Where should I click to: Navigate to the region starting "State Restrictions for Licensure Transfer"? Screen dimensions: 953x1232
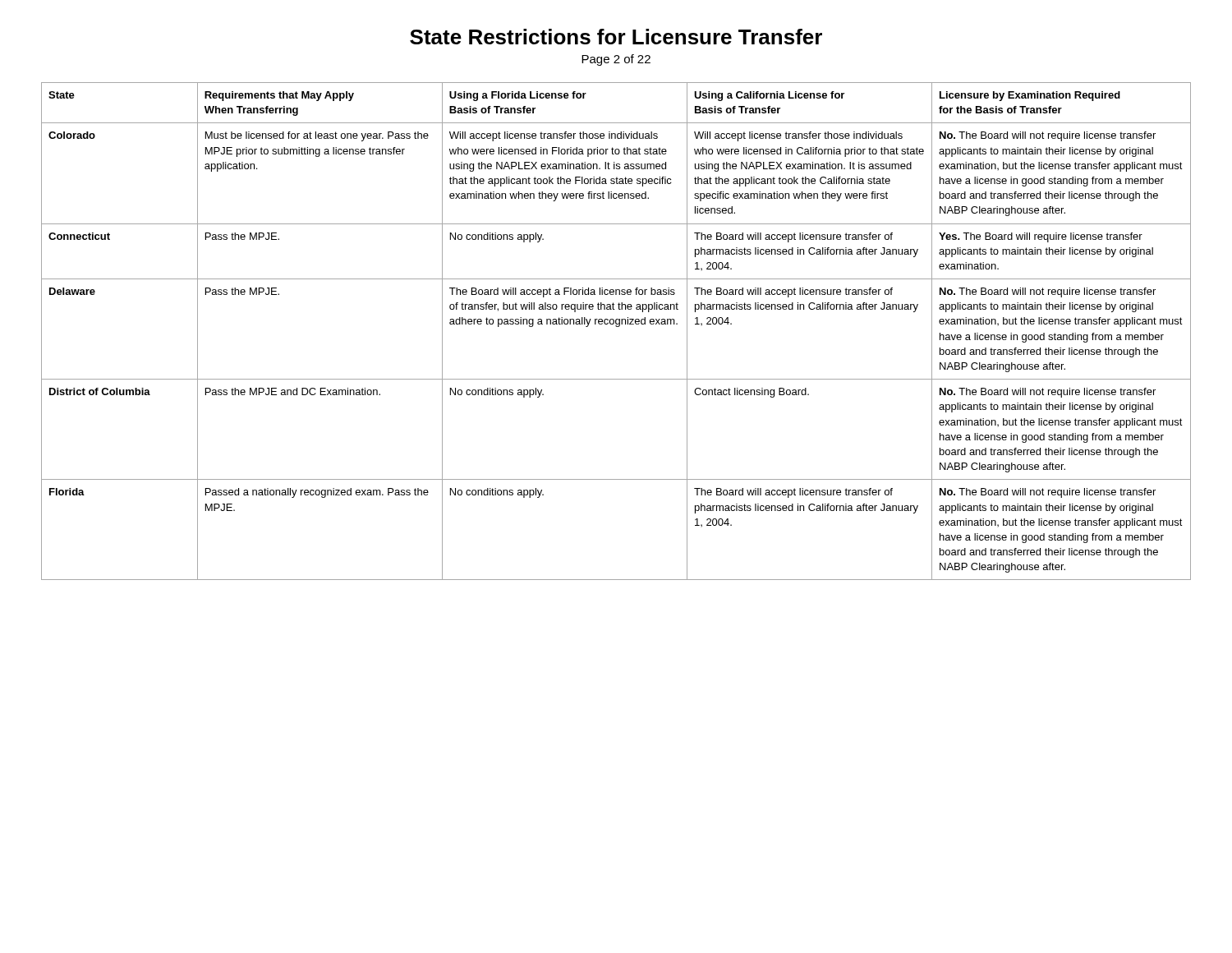point(616,37)
